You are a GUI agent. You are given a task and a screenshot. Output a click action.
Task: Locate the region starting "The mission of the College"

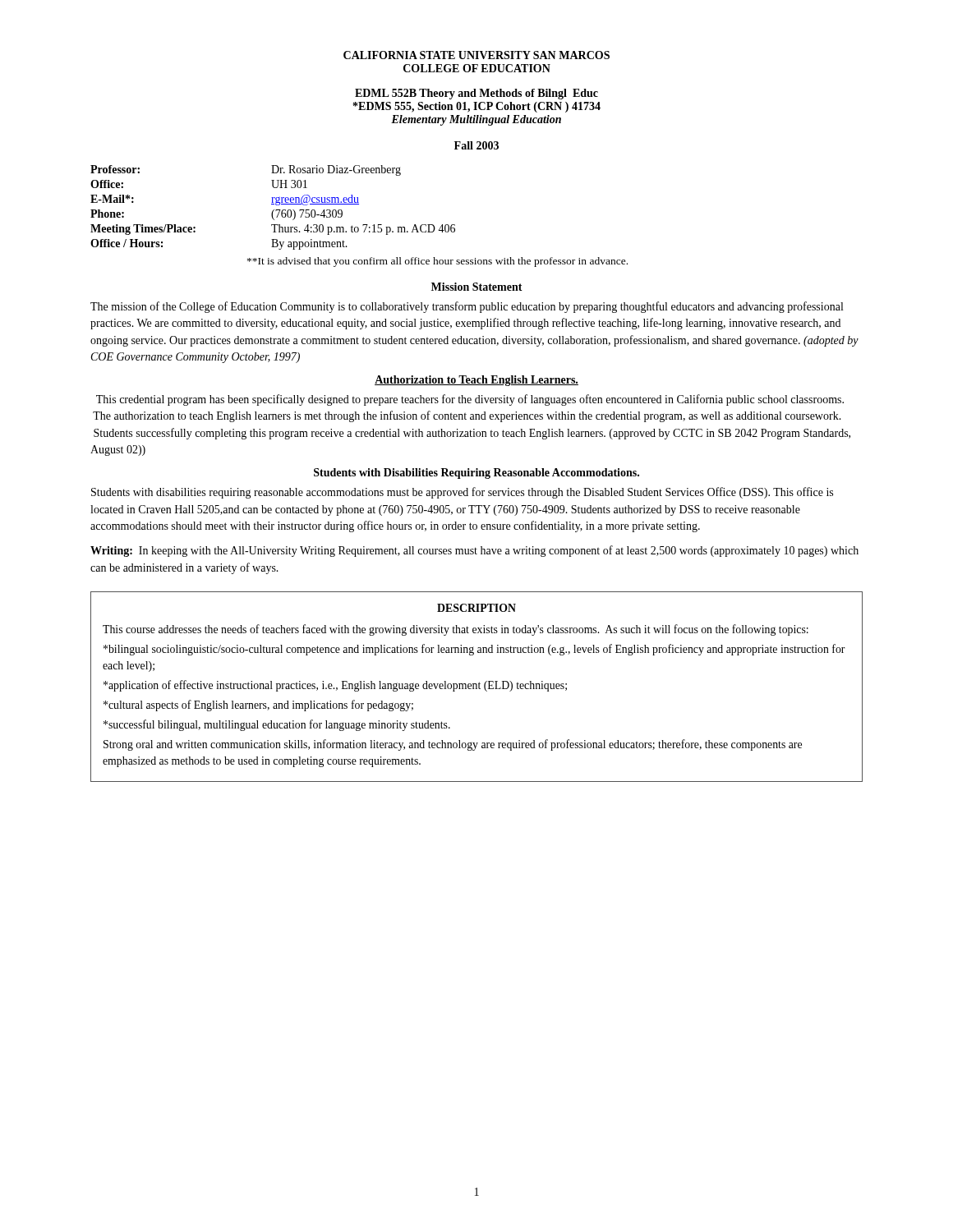click(x=476, y=332)
